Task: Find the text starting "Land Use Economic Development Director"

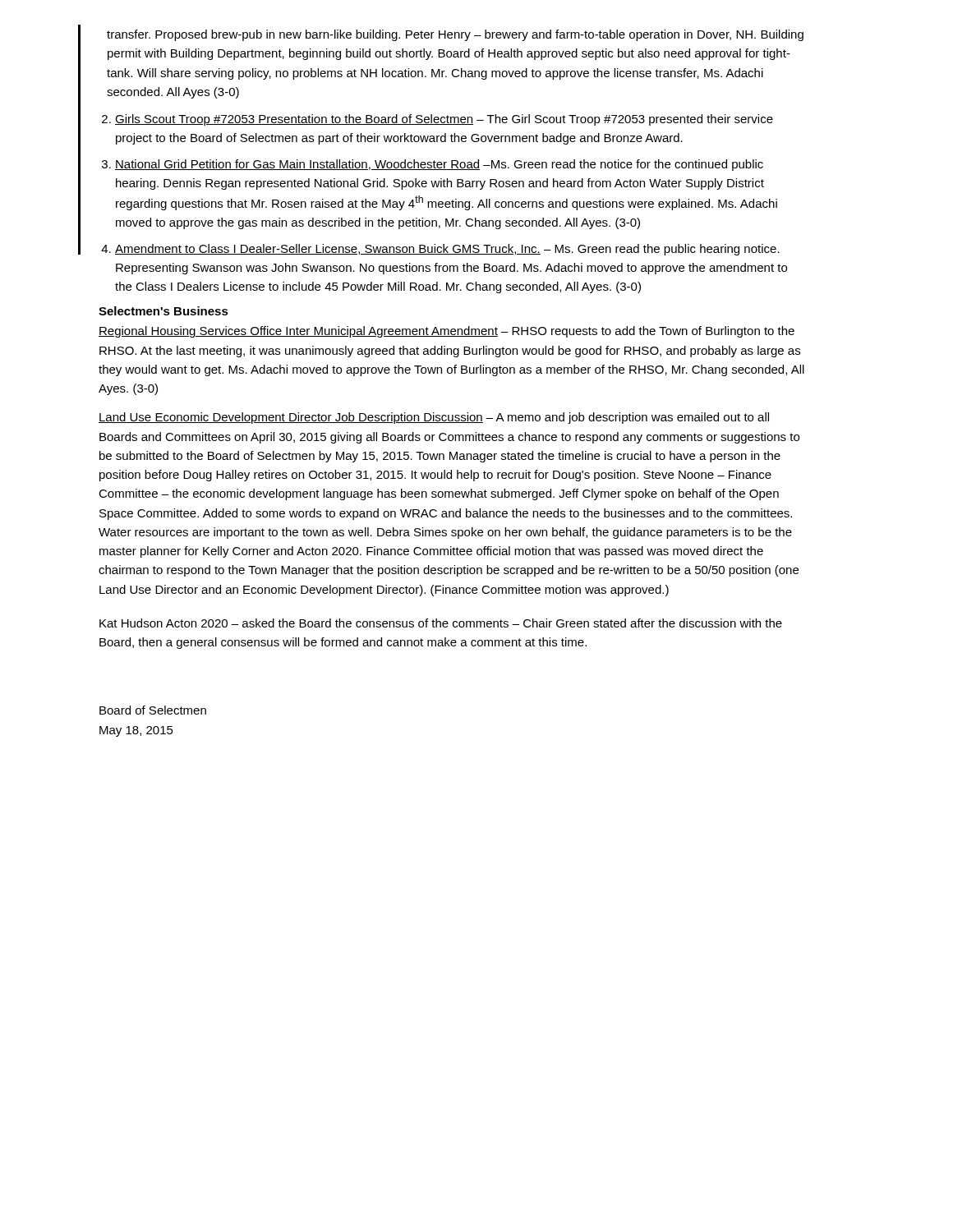Action: click(x=449, y=503)
